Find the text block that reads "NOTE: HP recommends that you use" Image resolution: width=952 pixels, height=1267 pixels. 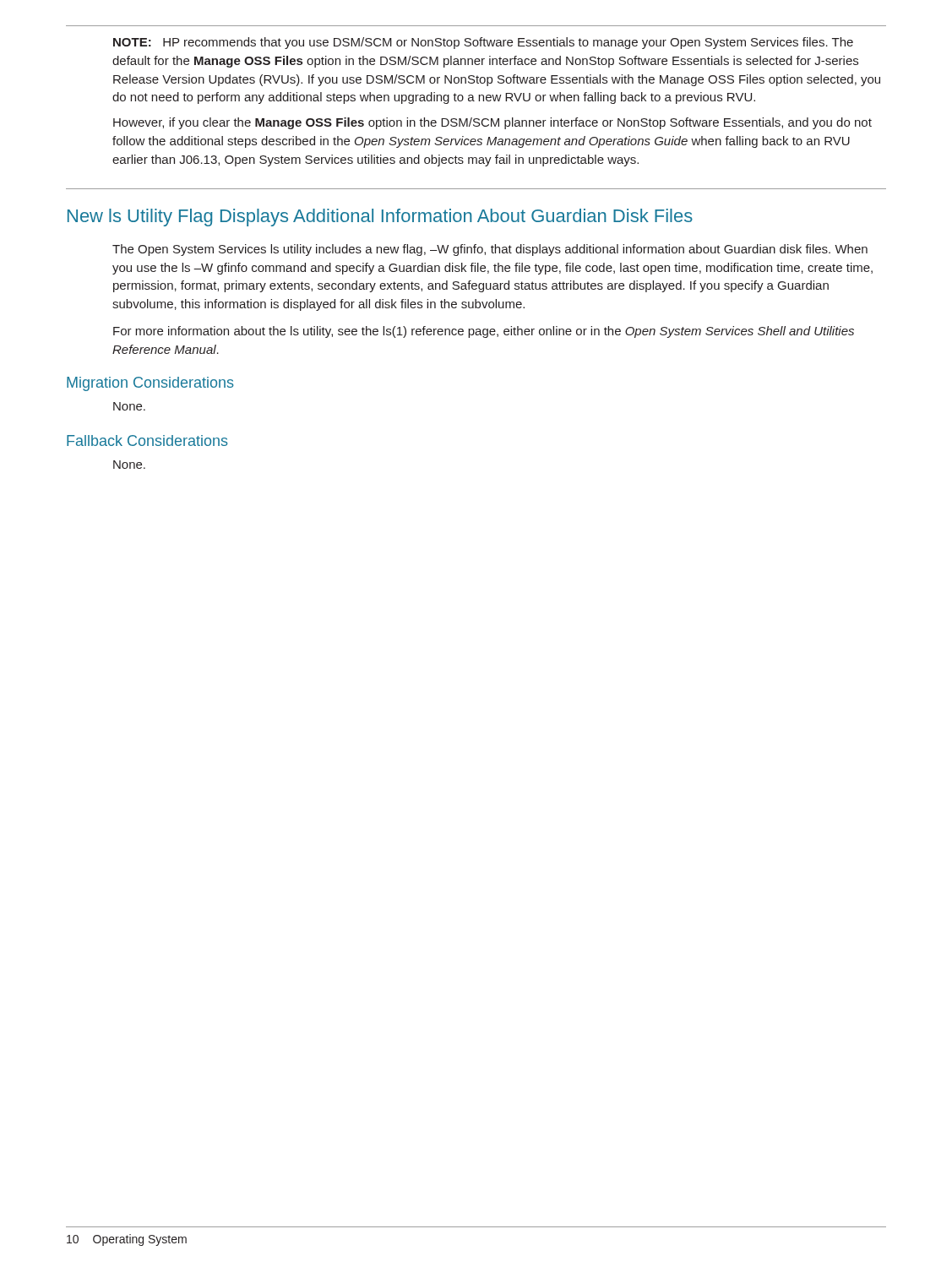(x=499, y=101)
